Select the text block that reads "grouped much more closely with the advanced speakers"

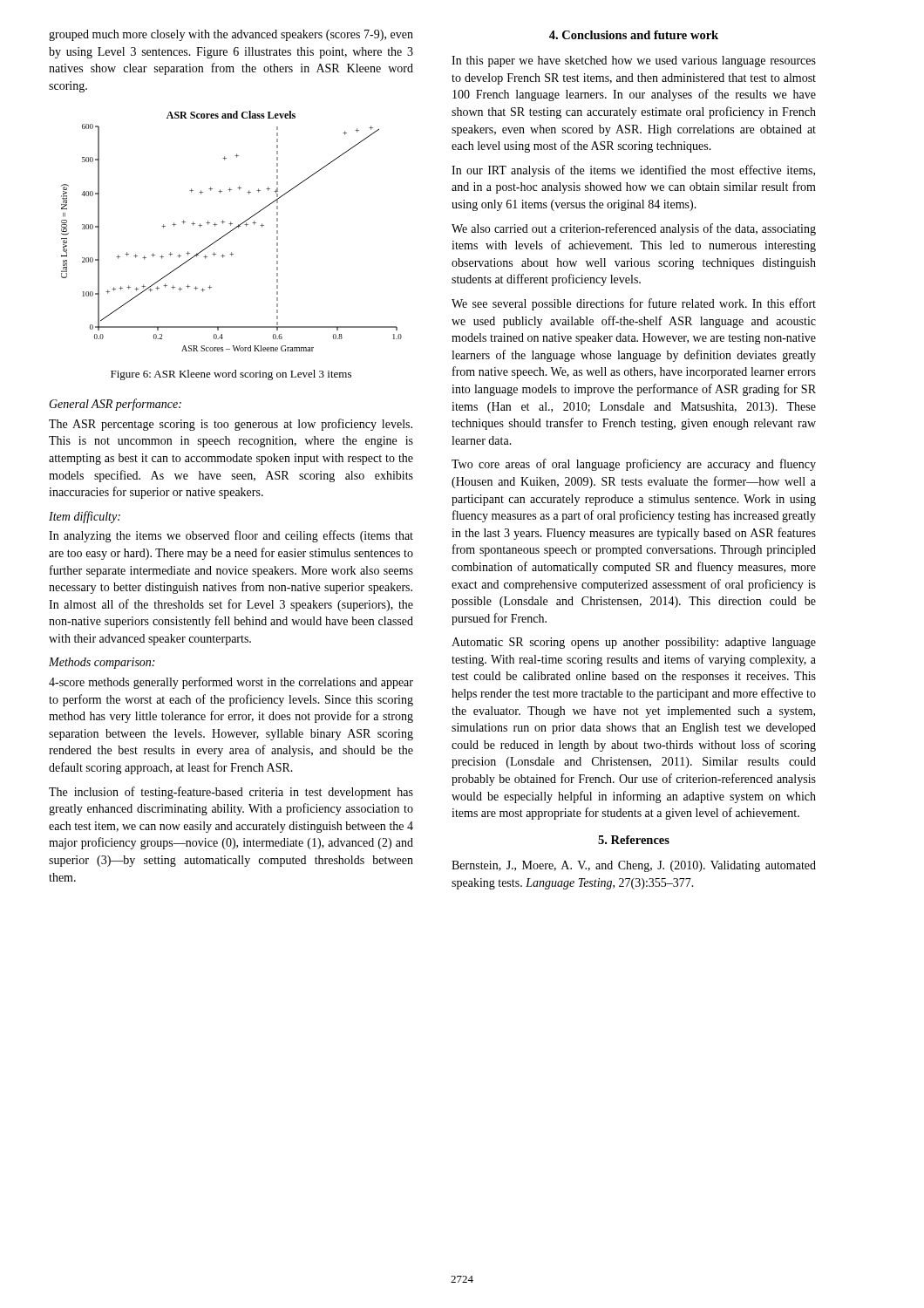(x=231, y=60)
